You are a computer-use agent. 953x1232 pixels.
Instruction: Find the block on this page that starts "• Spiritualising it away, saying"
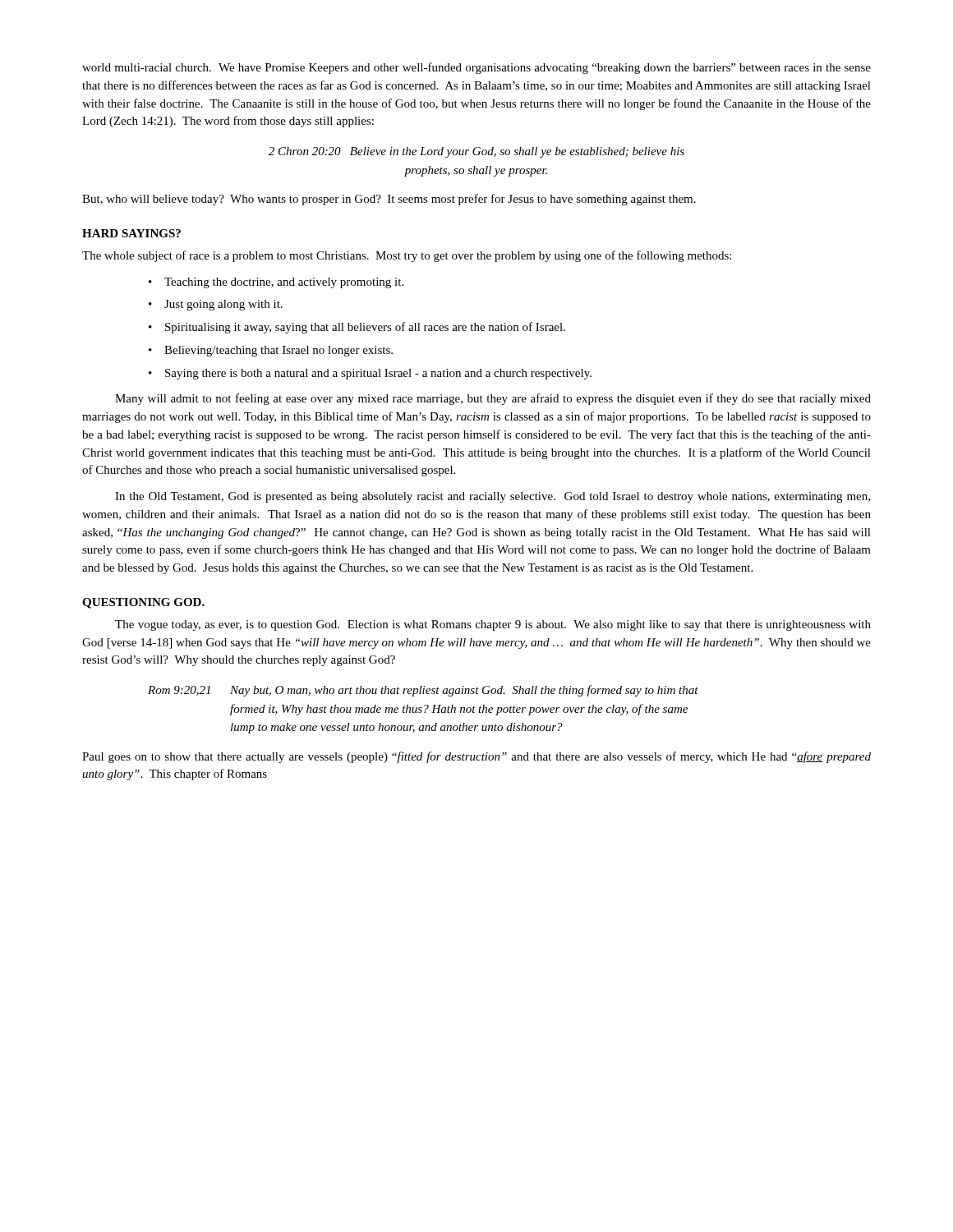(357, 328)
